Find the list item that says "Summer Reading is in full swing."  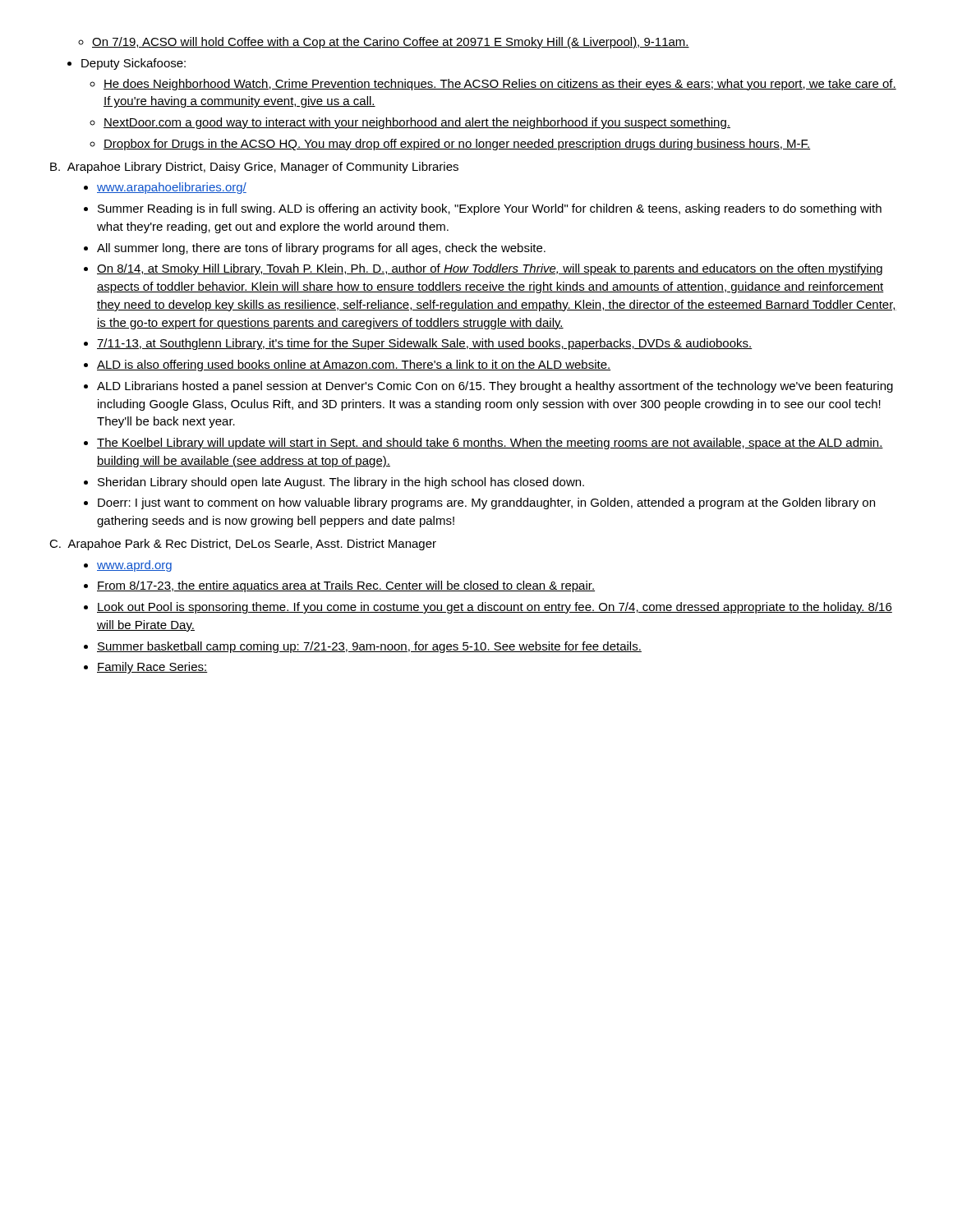pyautogui.click(x=489, y=217)
